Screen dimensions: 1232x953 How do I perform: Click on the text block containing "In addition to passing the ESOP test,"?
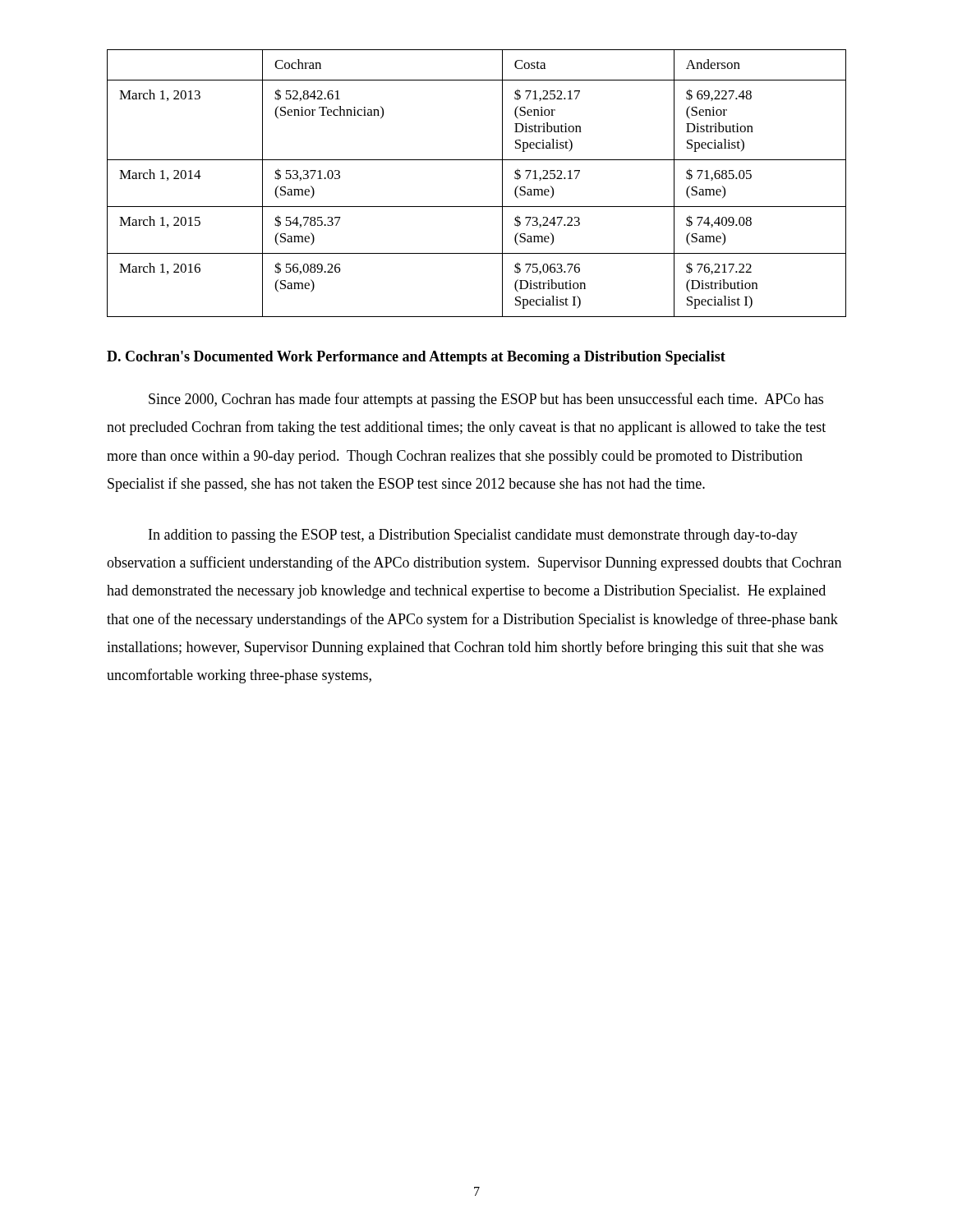[474, 605]
